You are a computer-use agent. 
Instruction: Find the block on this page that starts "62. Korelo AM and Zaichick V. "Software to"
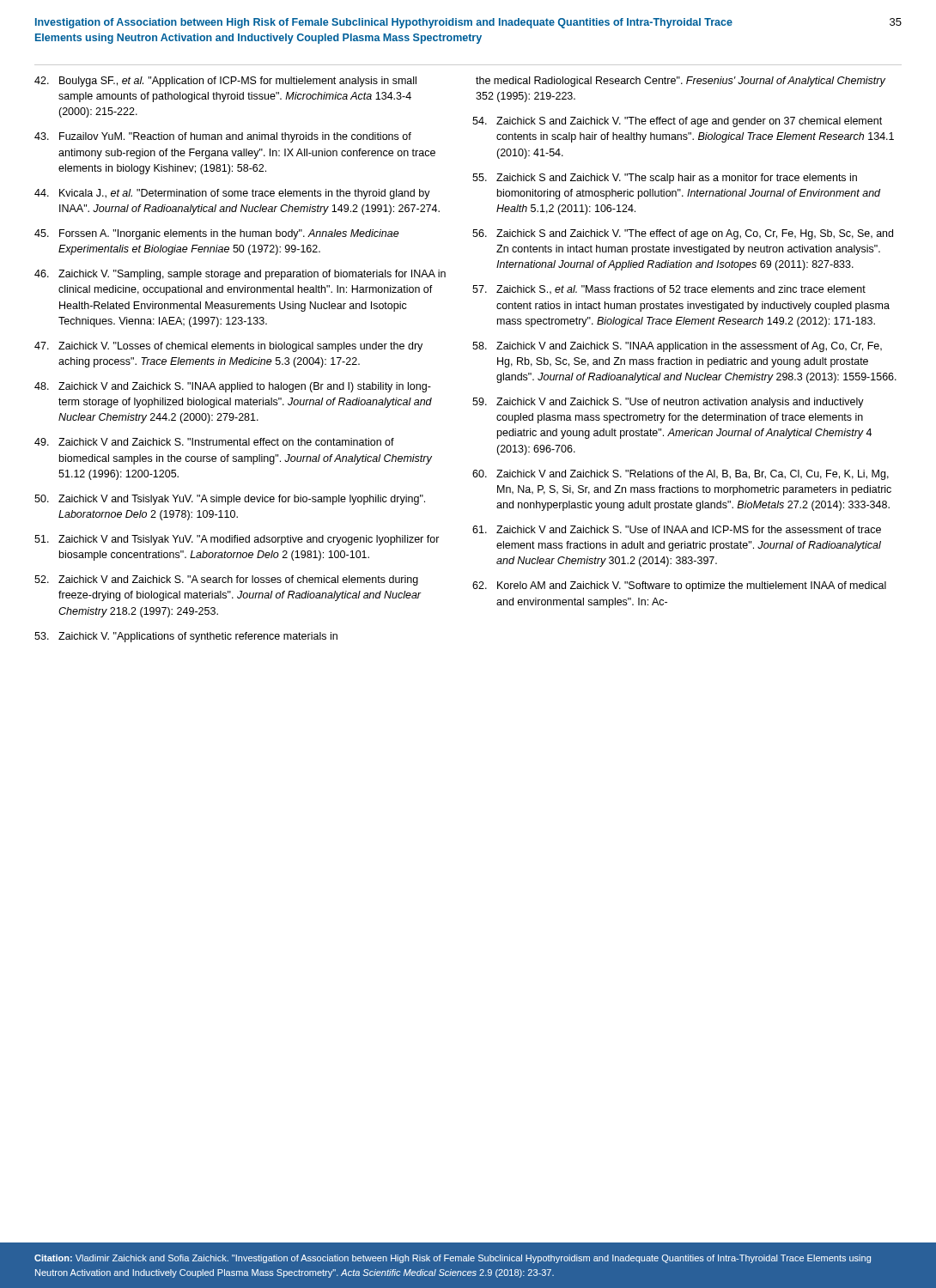pos(687,594)
